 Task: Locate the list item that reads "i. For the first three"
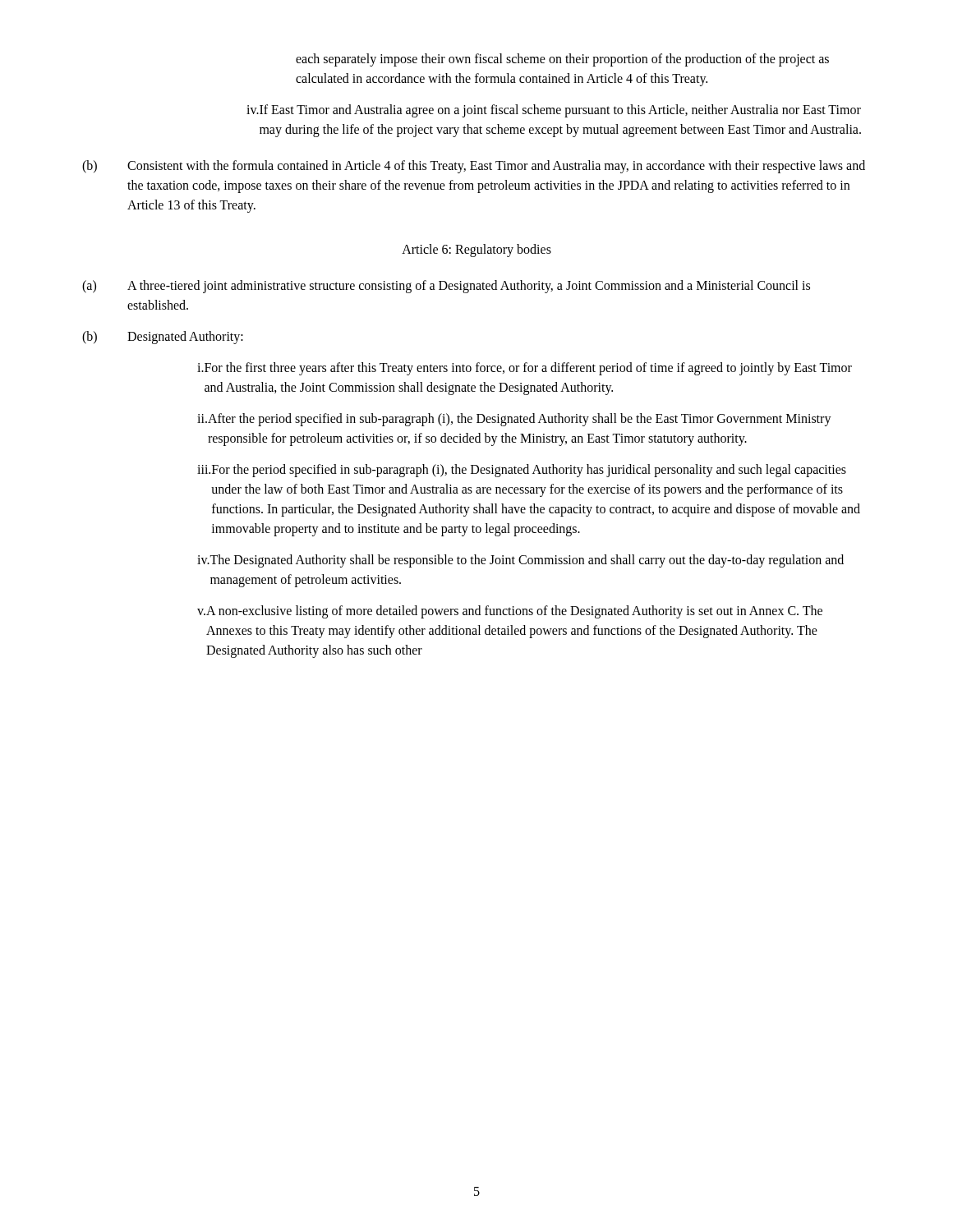(476, 378)
